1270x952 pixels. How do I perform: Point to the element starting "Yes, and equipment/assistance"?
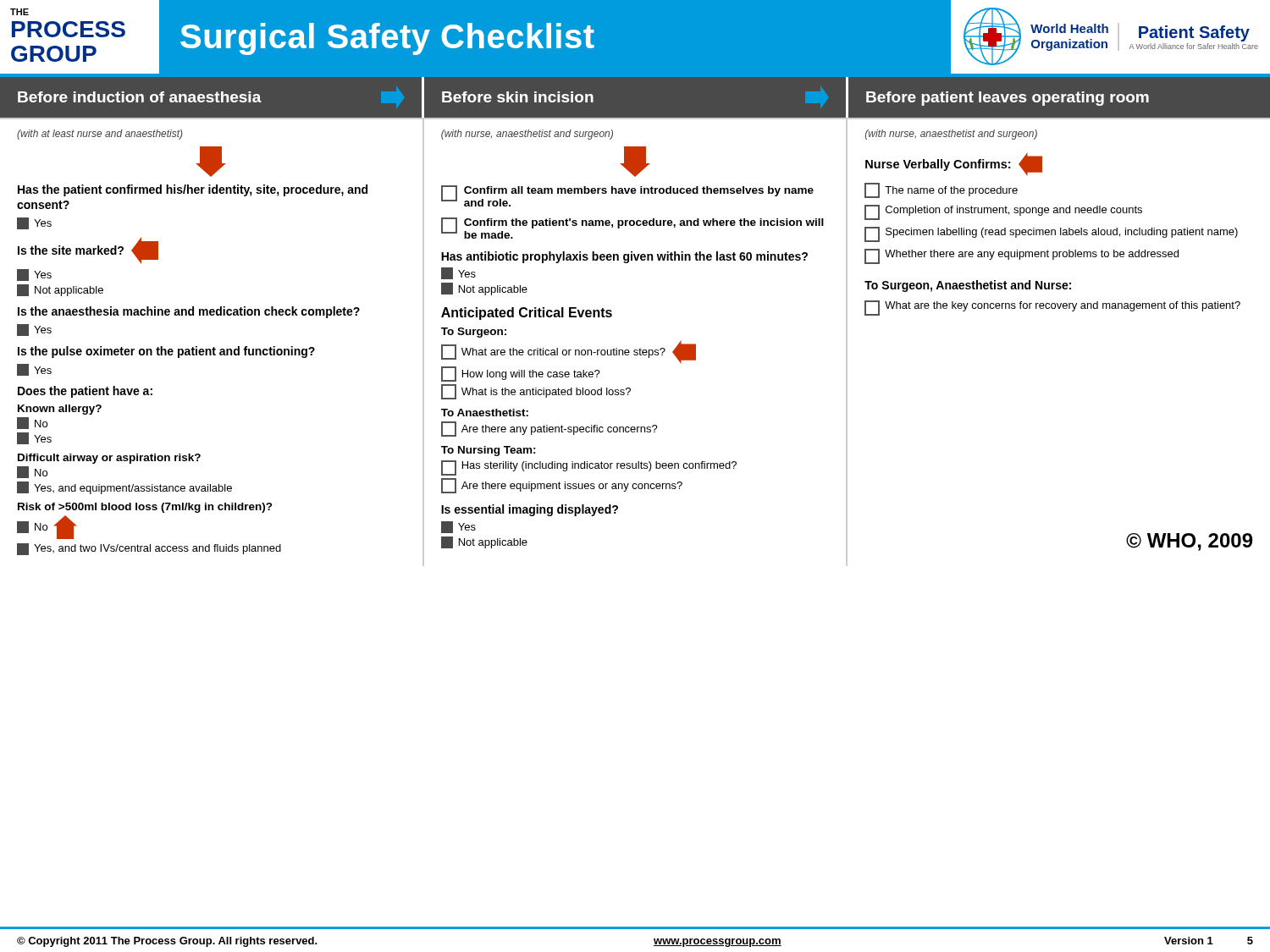(x=125, y=487)
